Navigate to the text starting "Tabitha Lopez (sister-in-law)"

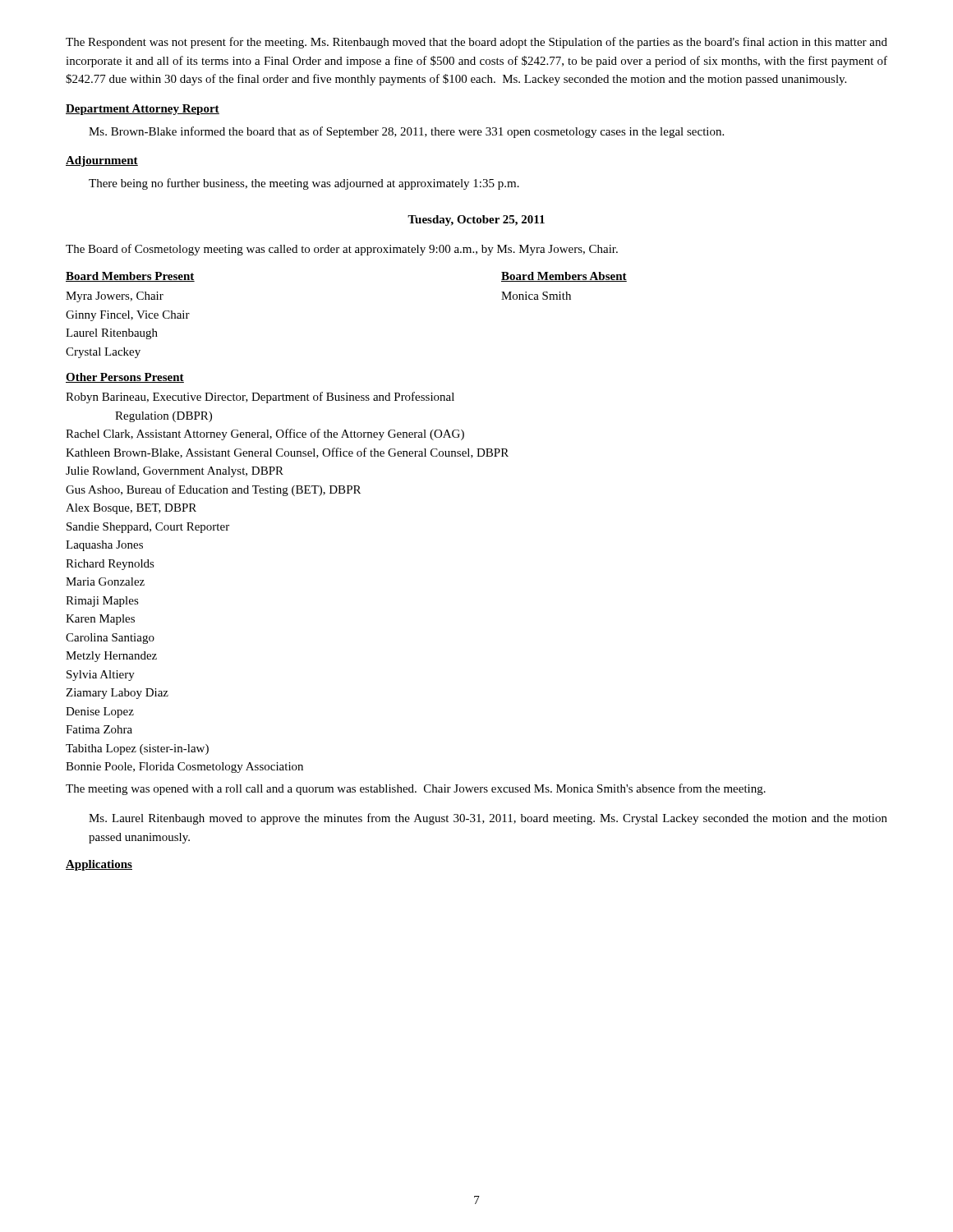pos(137,748)
